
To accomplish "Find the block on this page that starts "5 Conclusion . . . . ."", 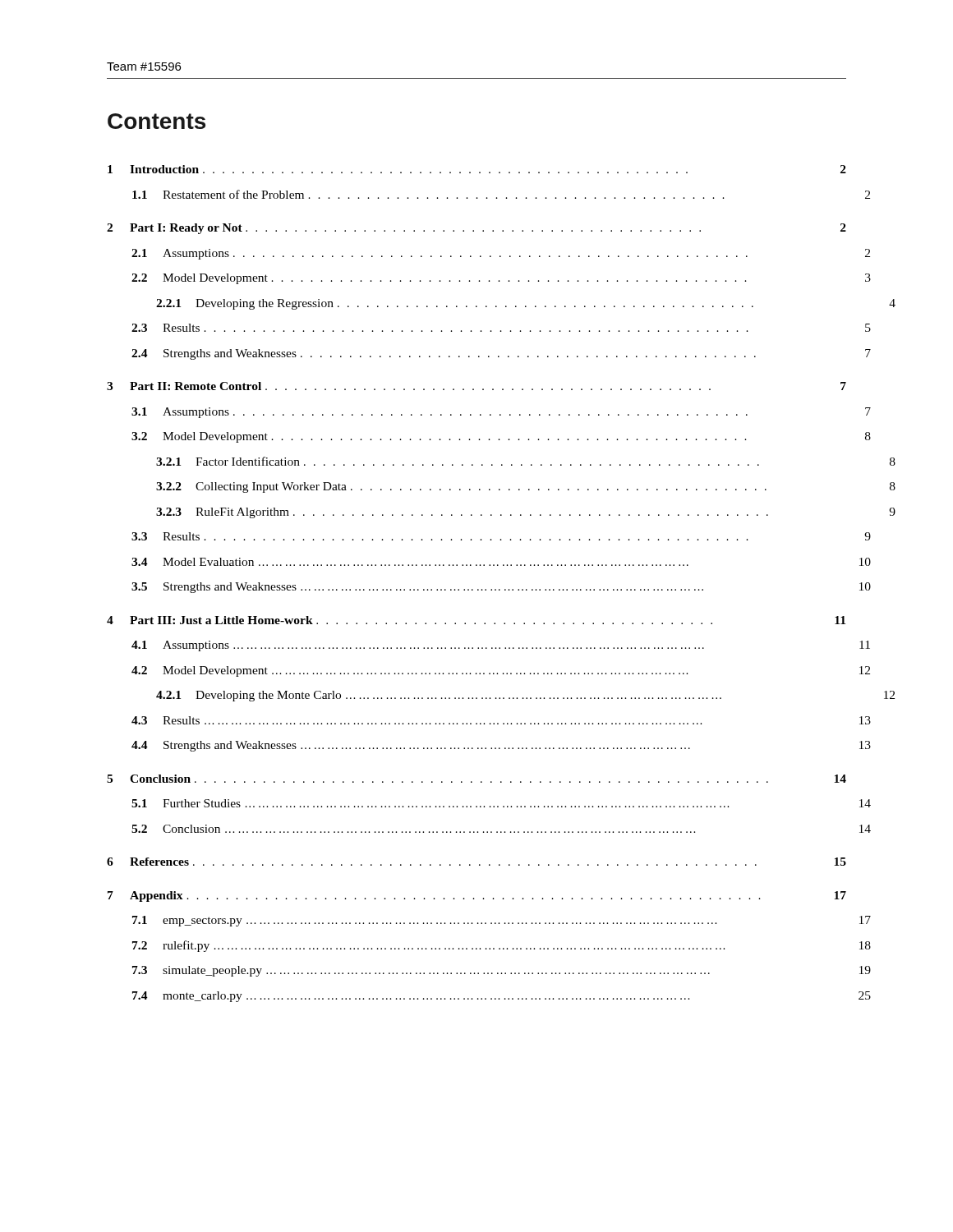I will coord(476,778).
